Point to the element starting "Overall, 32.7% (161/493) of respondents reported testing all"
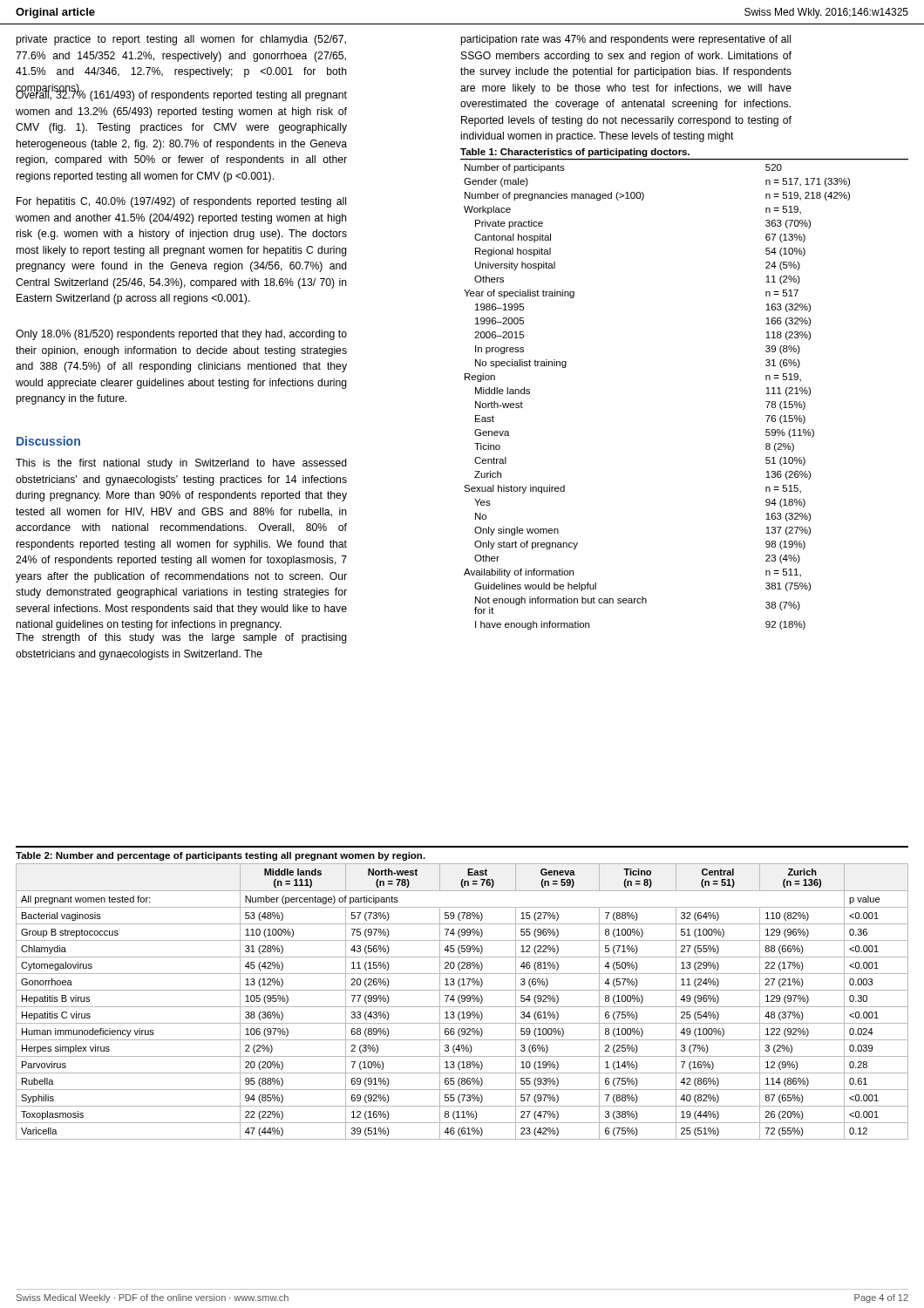 [181, 136]
